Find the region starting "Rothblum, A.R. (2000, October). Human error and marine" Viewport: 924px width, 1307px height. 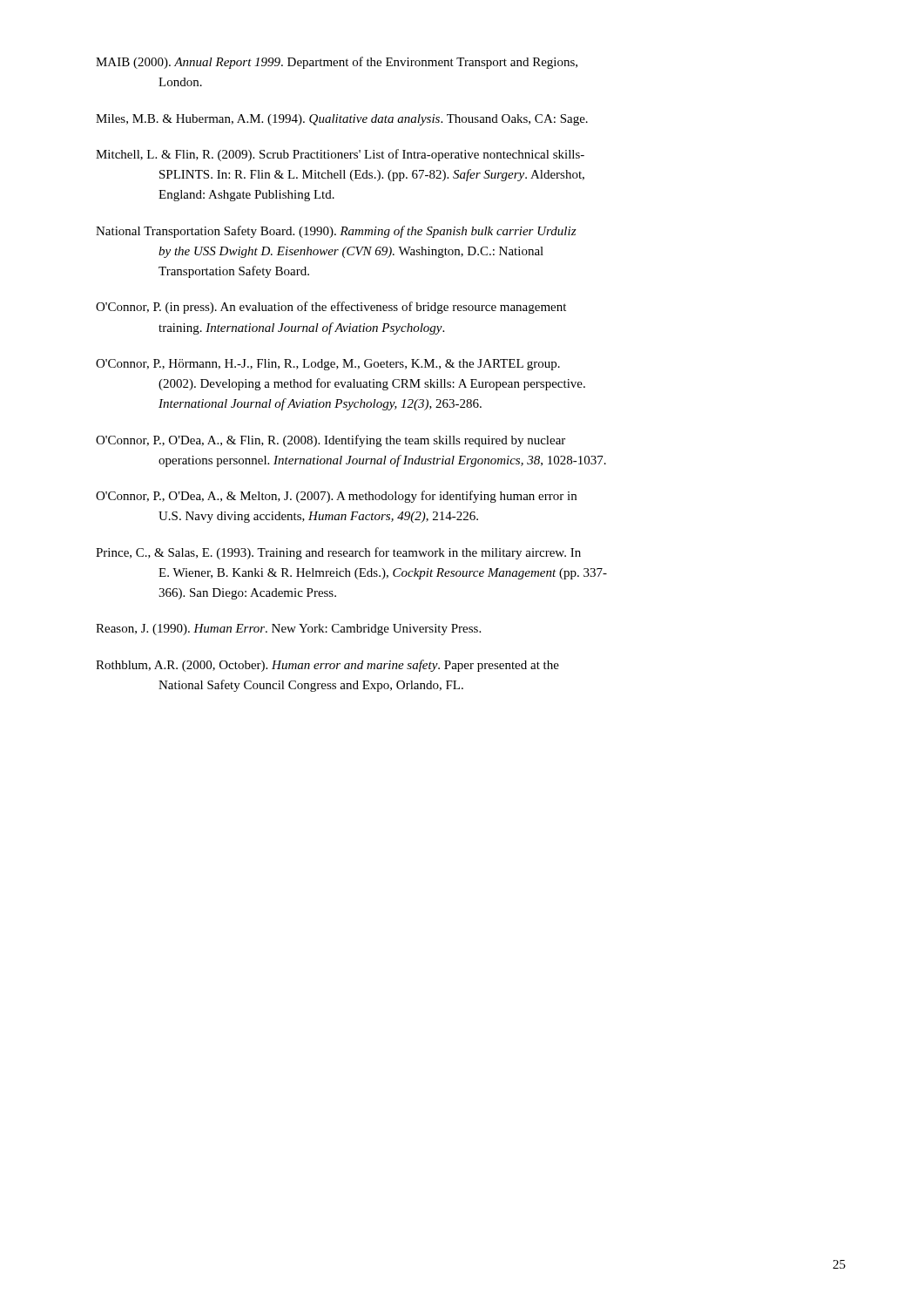(471, 675)
